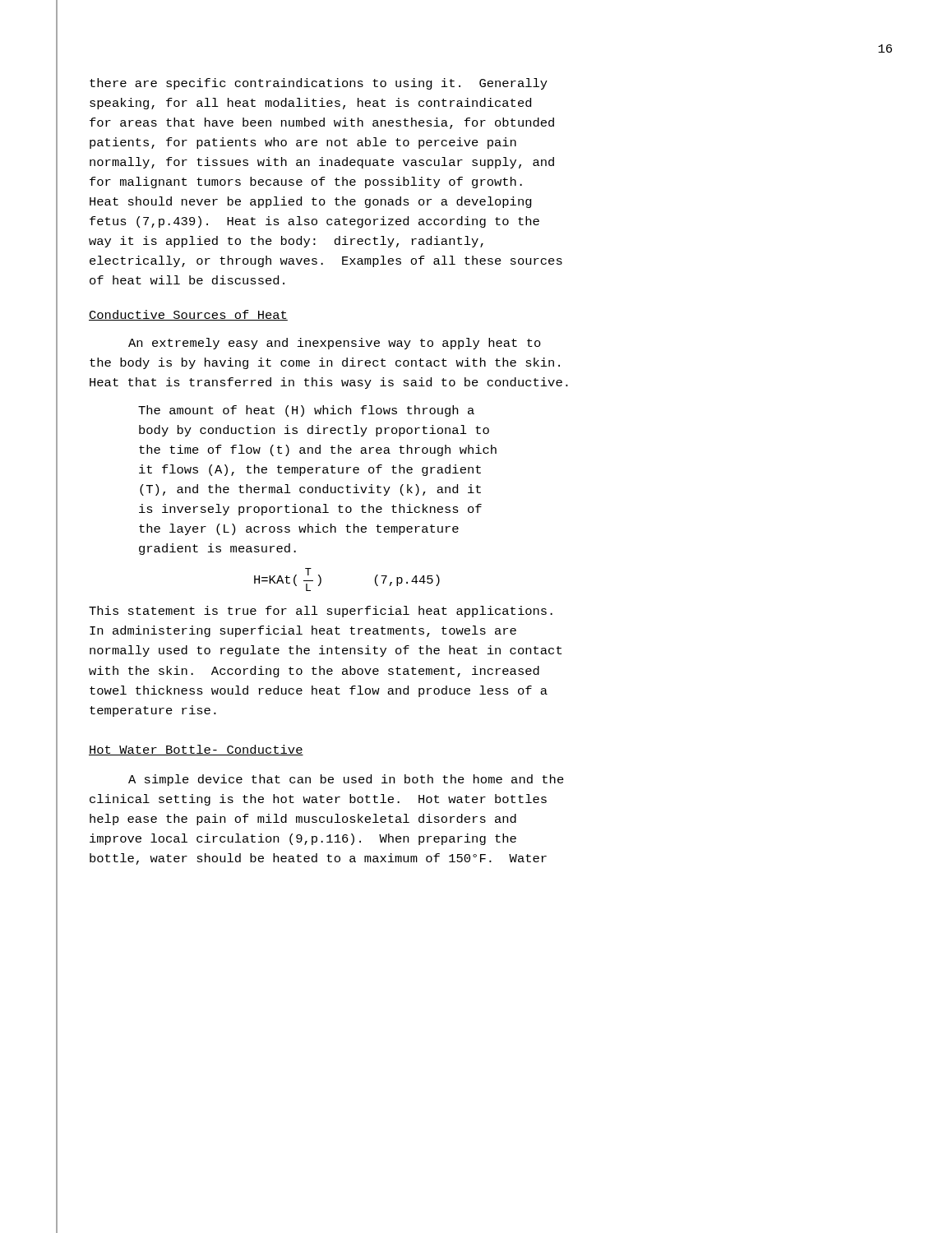Navigate to the region starting "H=KAt( T L ) (7,p.445)"

295,579
